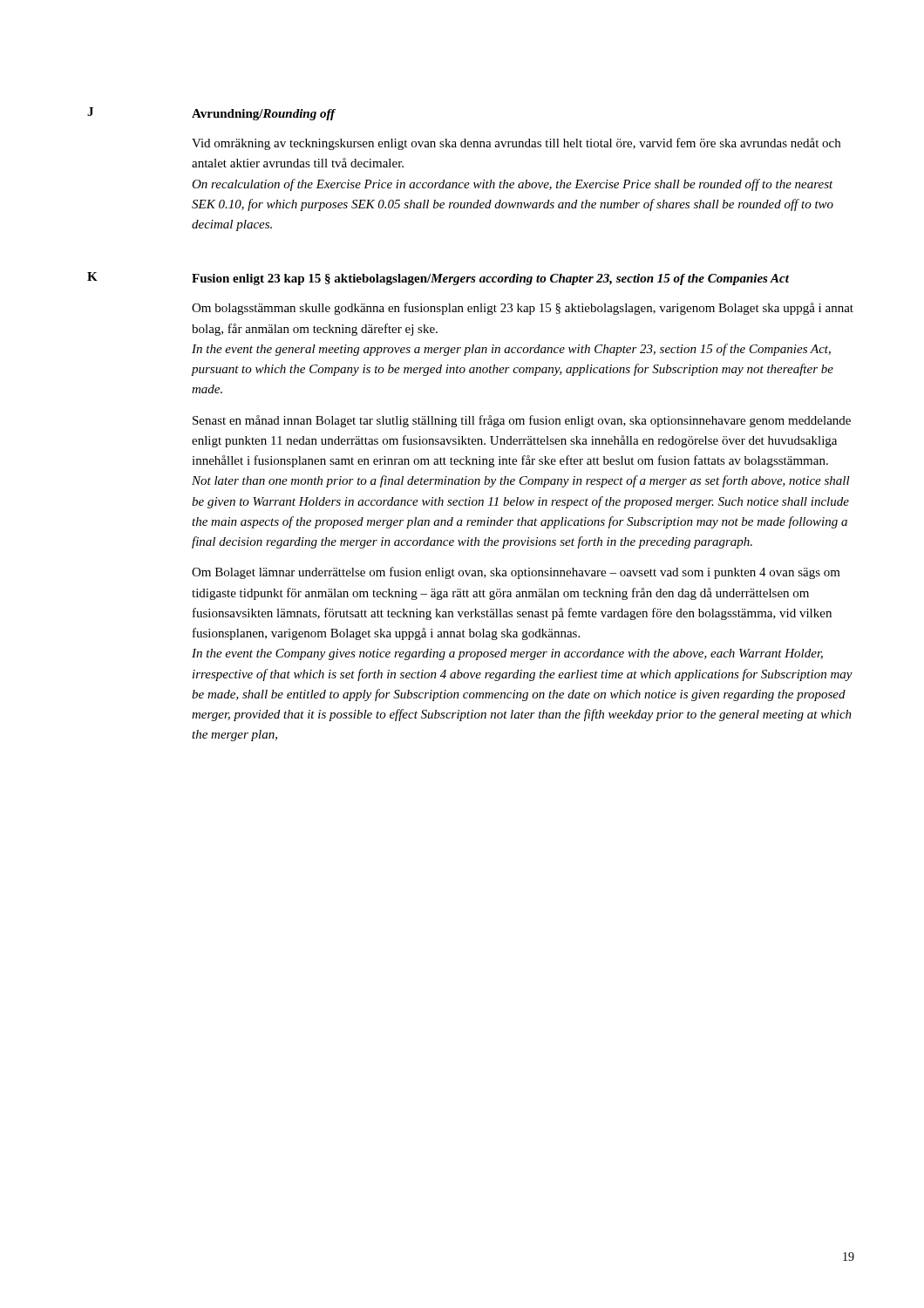Viewport: 924px width, 1308px height.
Task: Click on the section header with the text "Avrundning/Rounding off"
Action: [263, 113]
